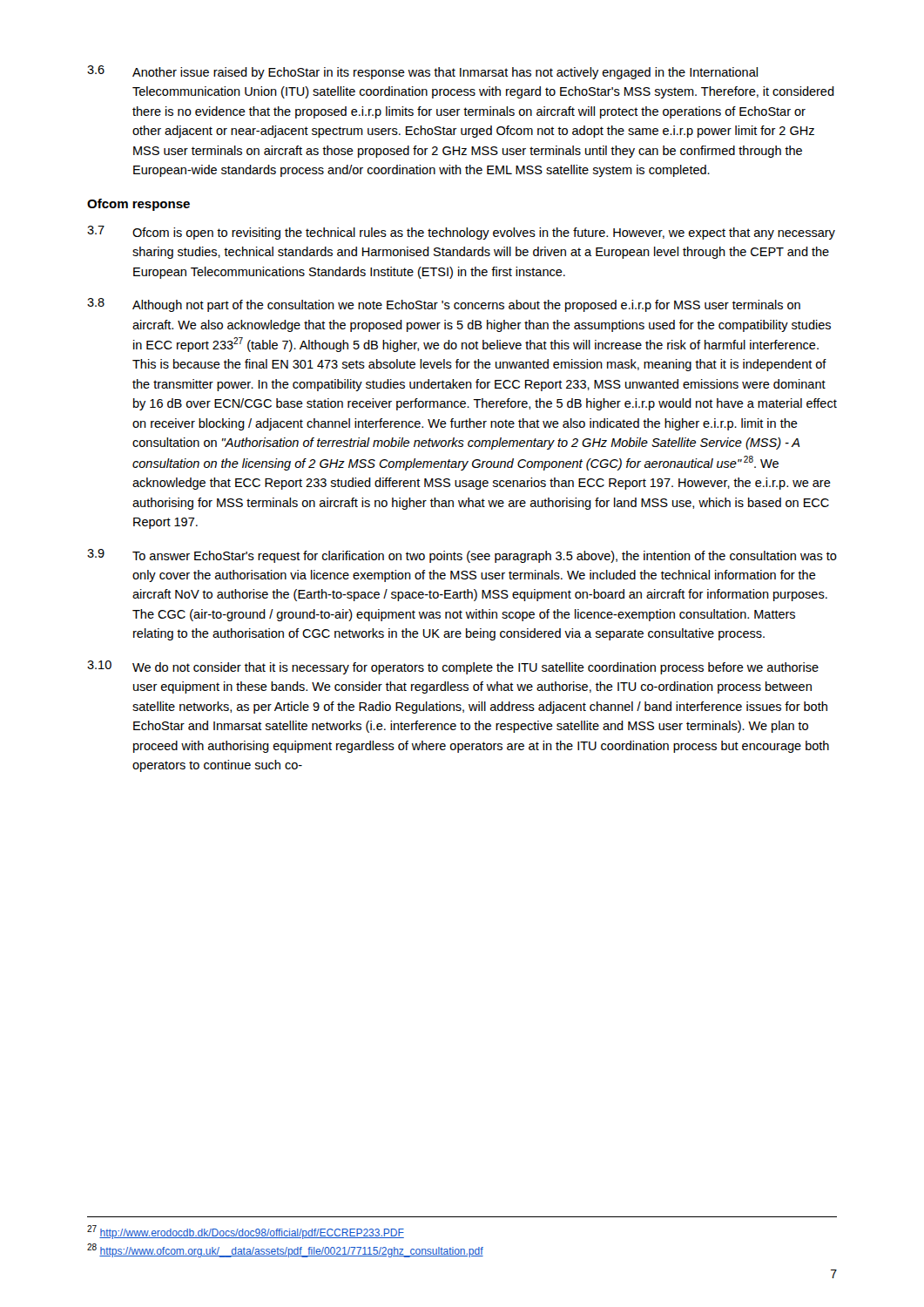Locate the text block starting "3.8 Although not part of the"
Image resolution: width=924 pixels, height=1307 pixels.
point(462,414)
